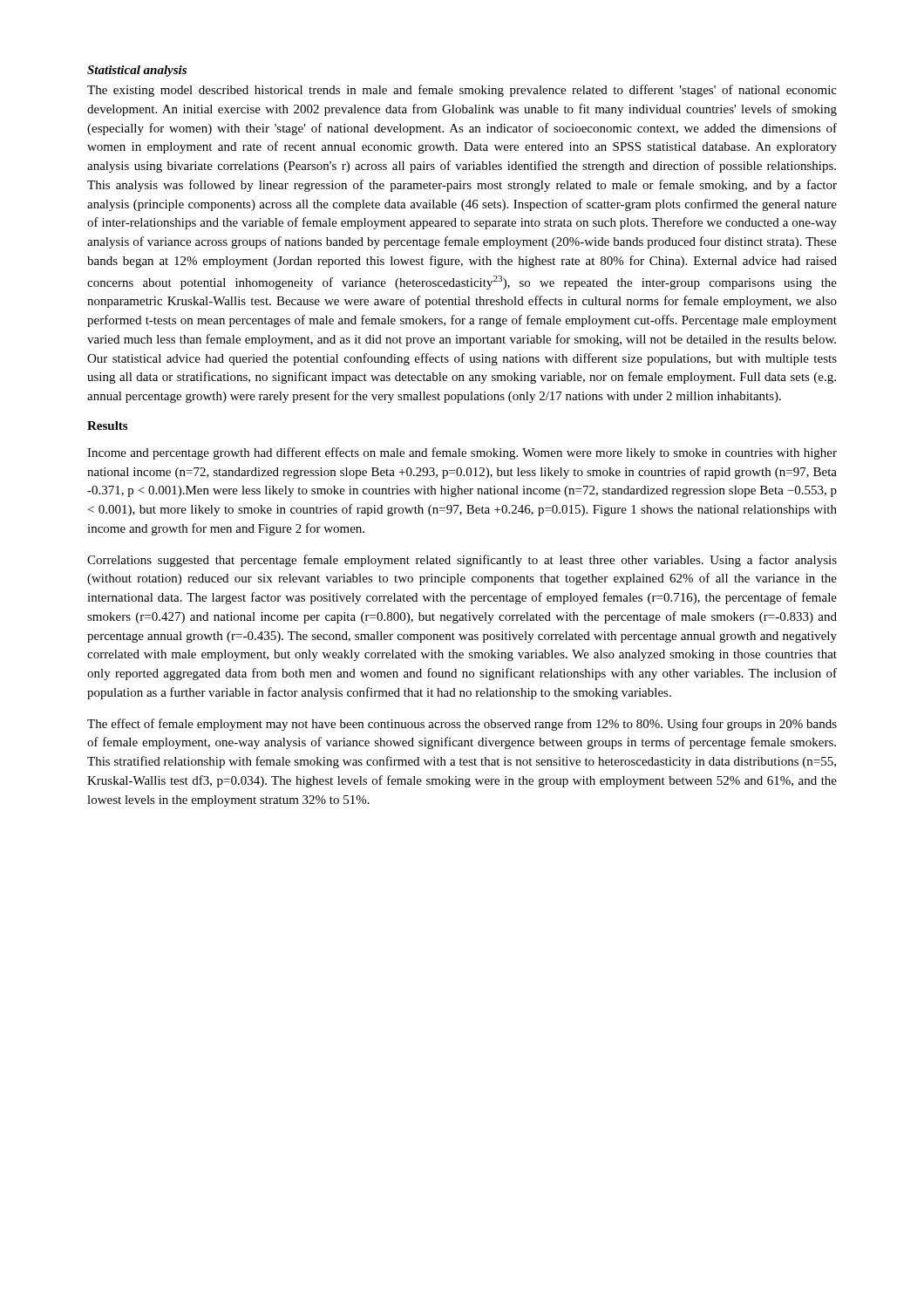Viewport: 924px width, 1308px height.
Task: Click where it says "Statistical analysis"
Action: point(137,70)
